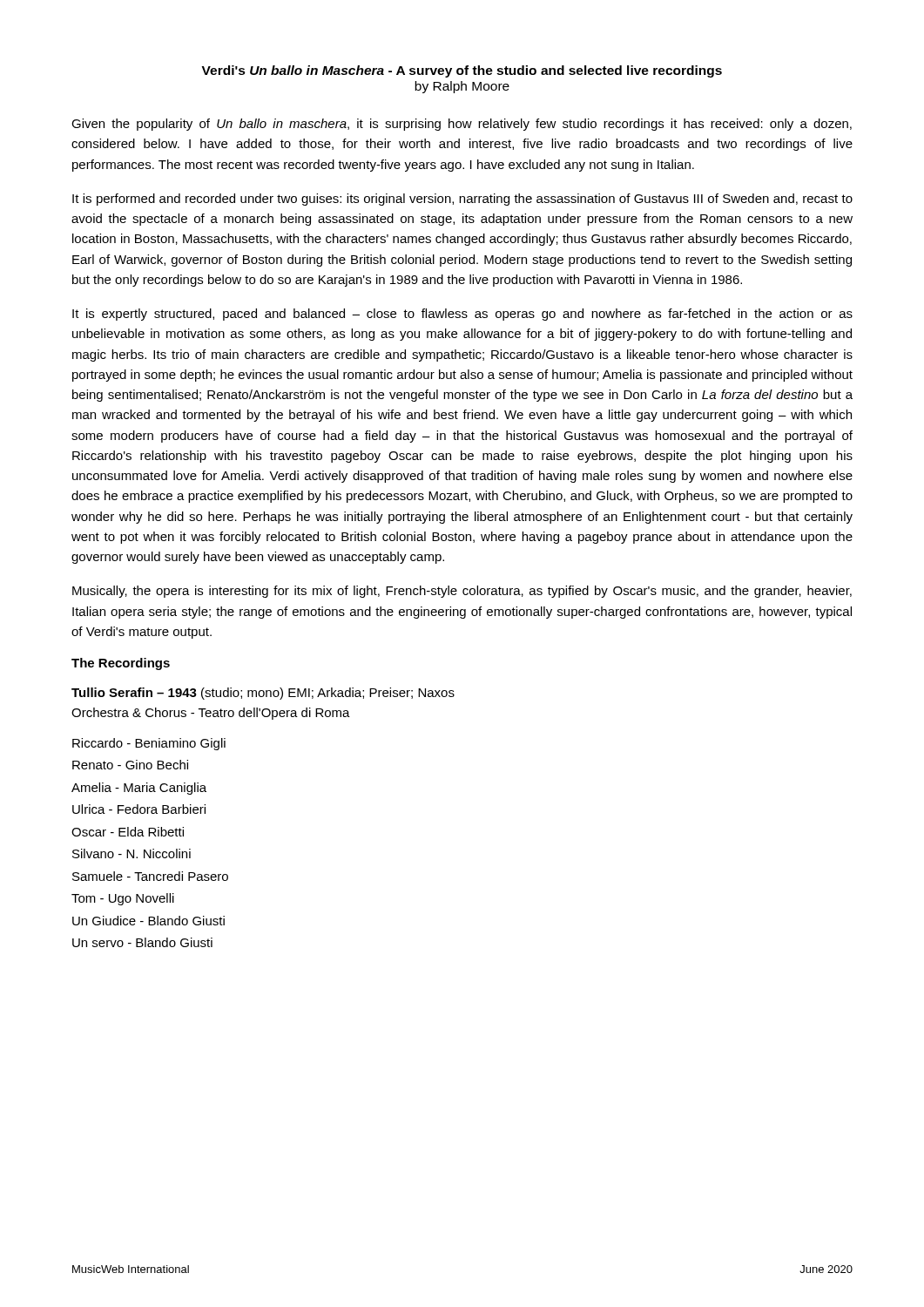Viewport: 924px width, 1307px height.
Task: Click the passage that begins "Oscar - Elda"
Action: point(128,831)
